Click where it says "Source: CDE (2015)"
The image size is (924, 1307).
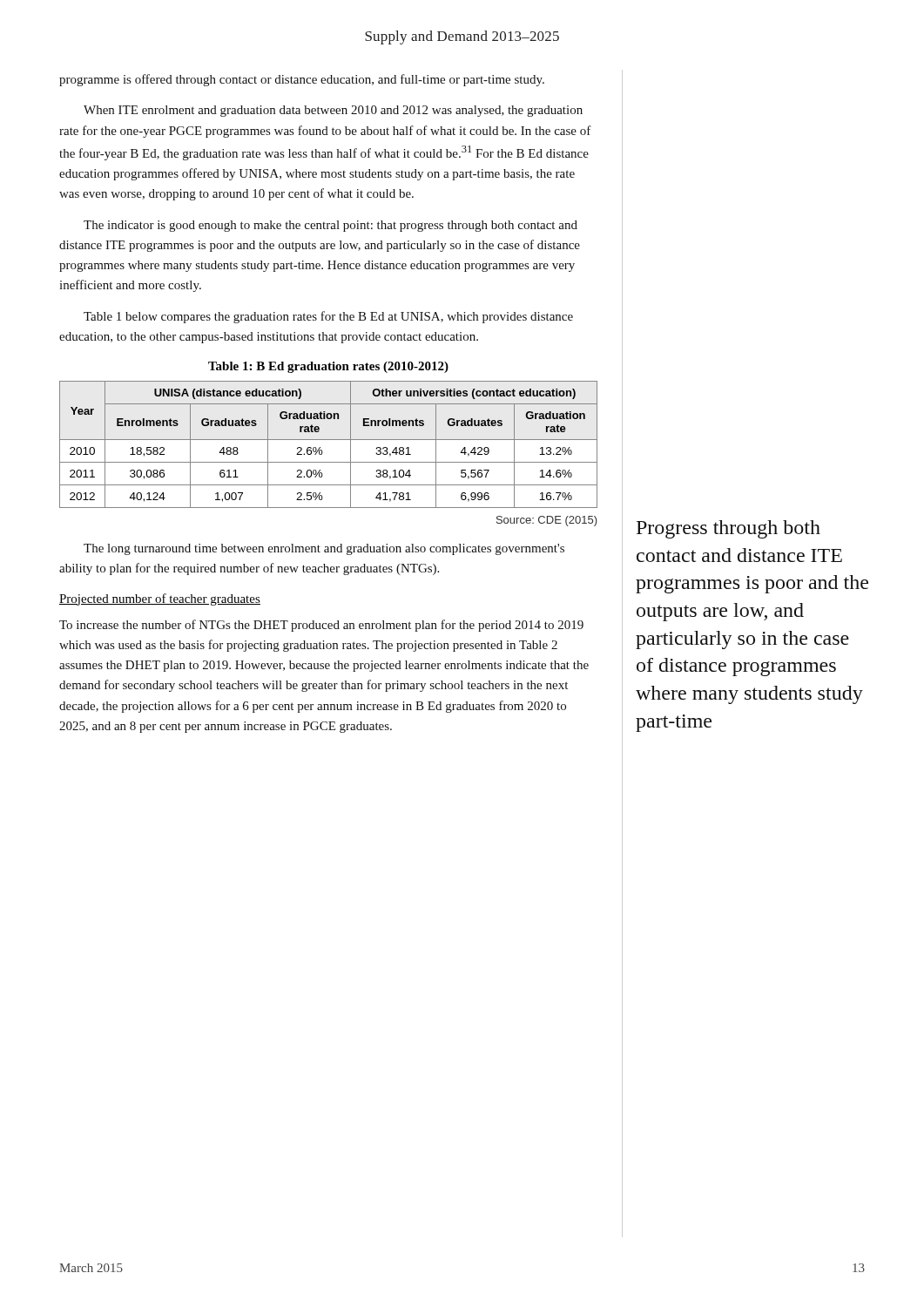546,520
